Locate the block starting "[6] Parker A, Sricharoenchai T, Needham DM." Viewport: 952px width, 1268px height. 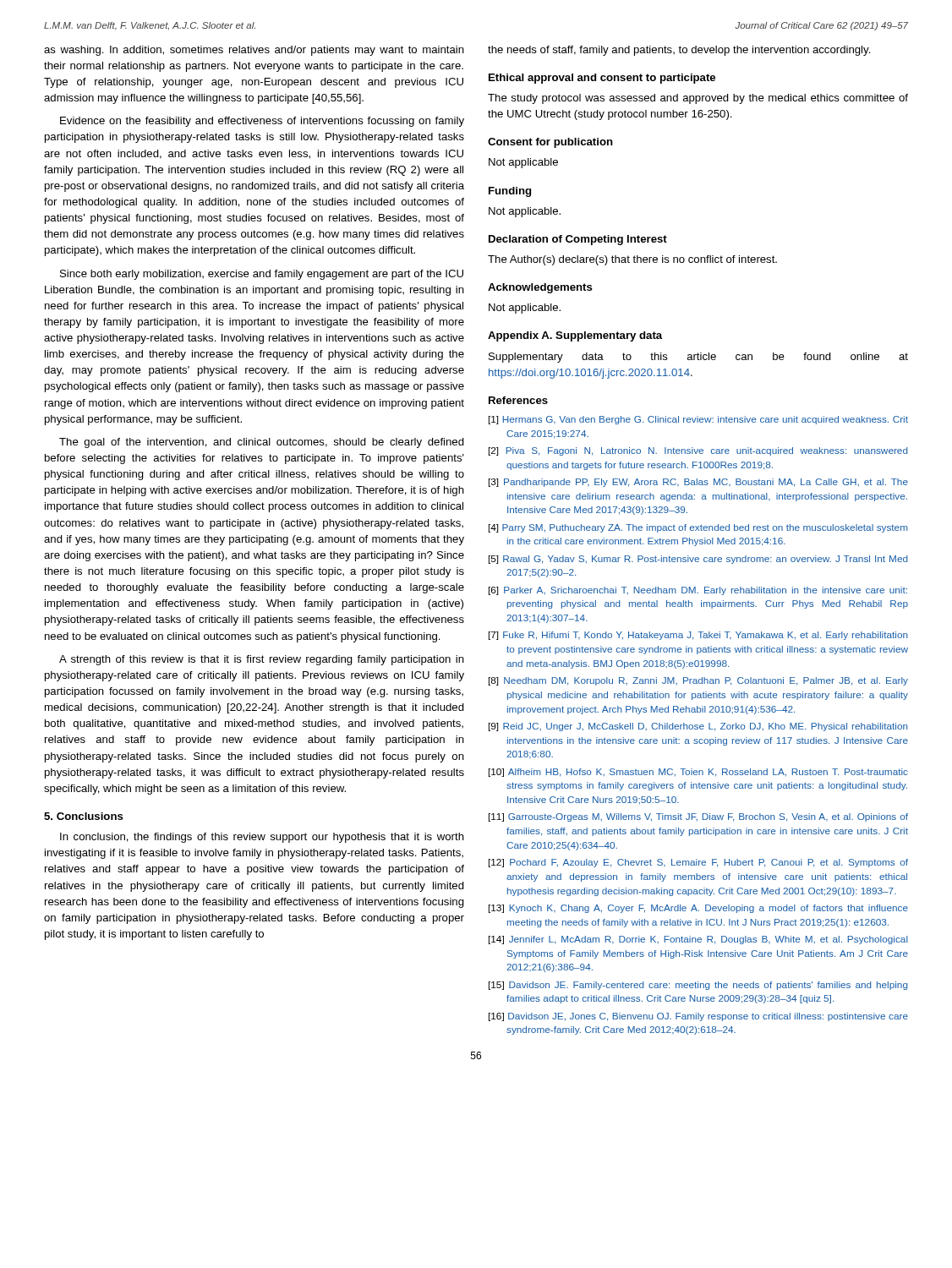click(x=698, y=604)
